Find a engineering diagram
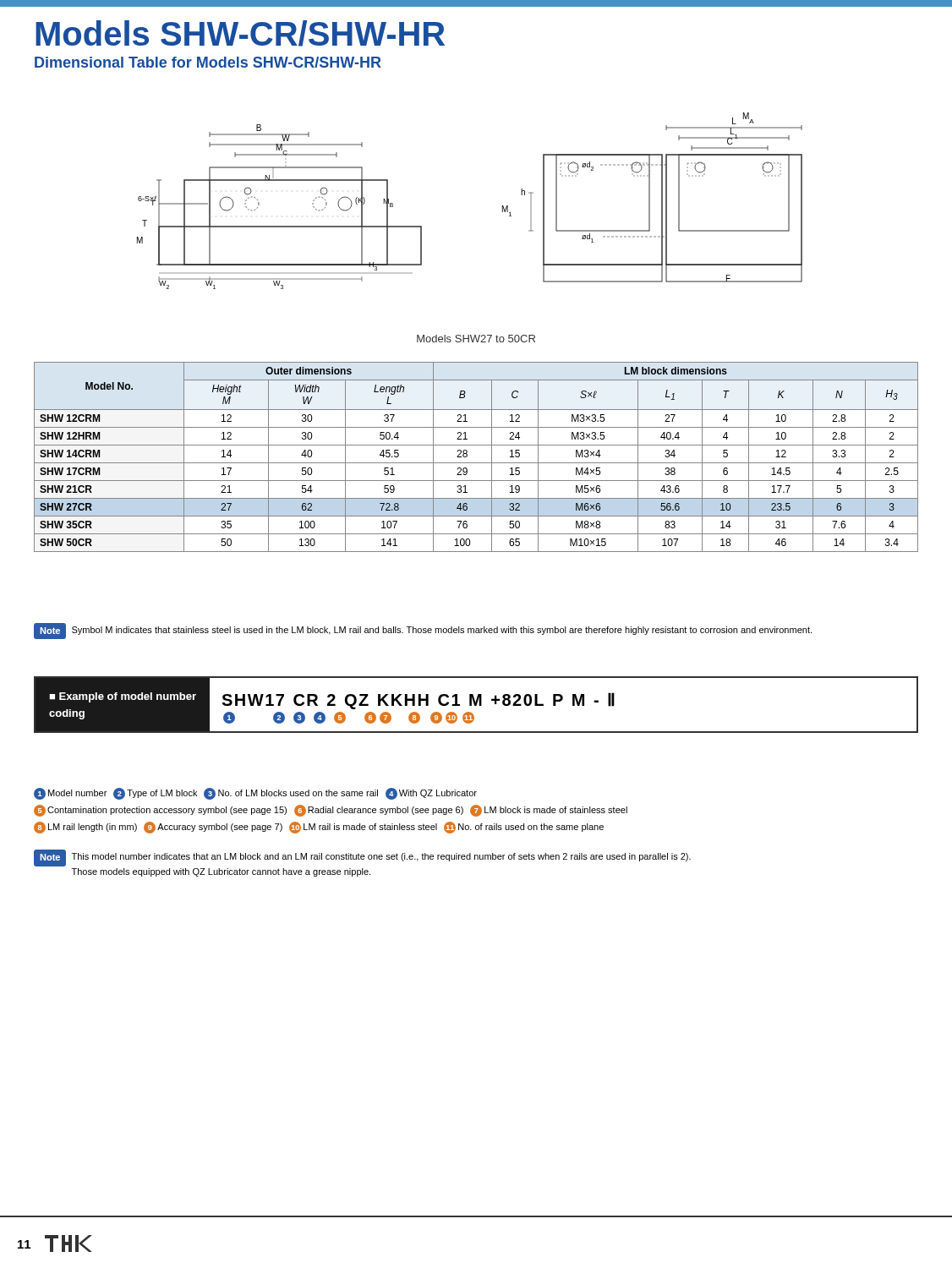Image resolution: width=952 pixels, height=1268 pixels. (476, 209)
